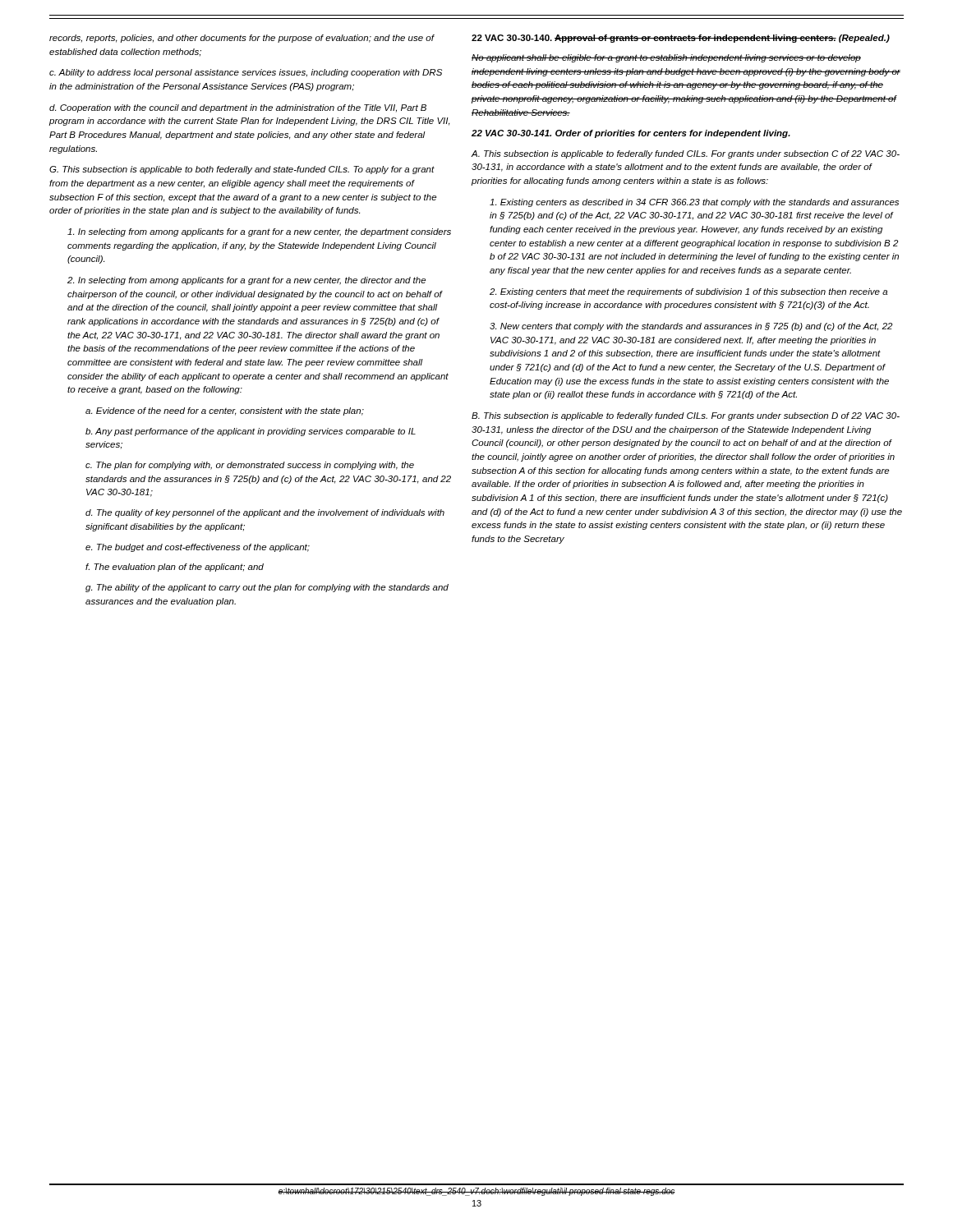Viewport: 953px width, 1232px height.
Task: Locate the region starting "22 VAC 30-30-140. Approval of grants or contracts"
Action: click(x=681, y=38)
